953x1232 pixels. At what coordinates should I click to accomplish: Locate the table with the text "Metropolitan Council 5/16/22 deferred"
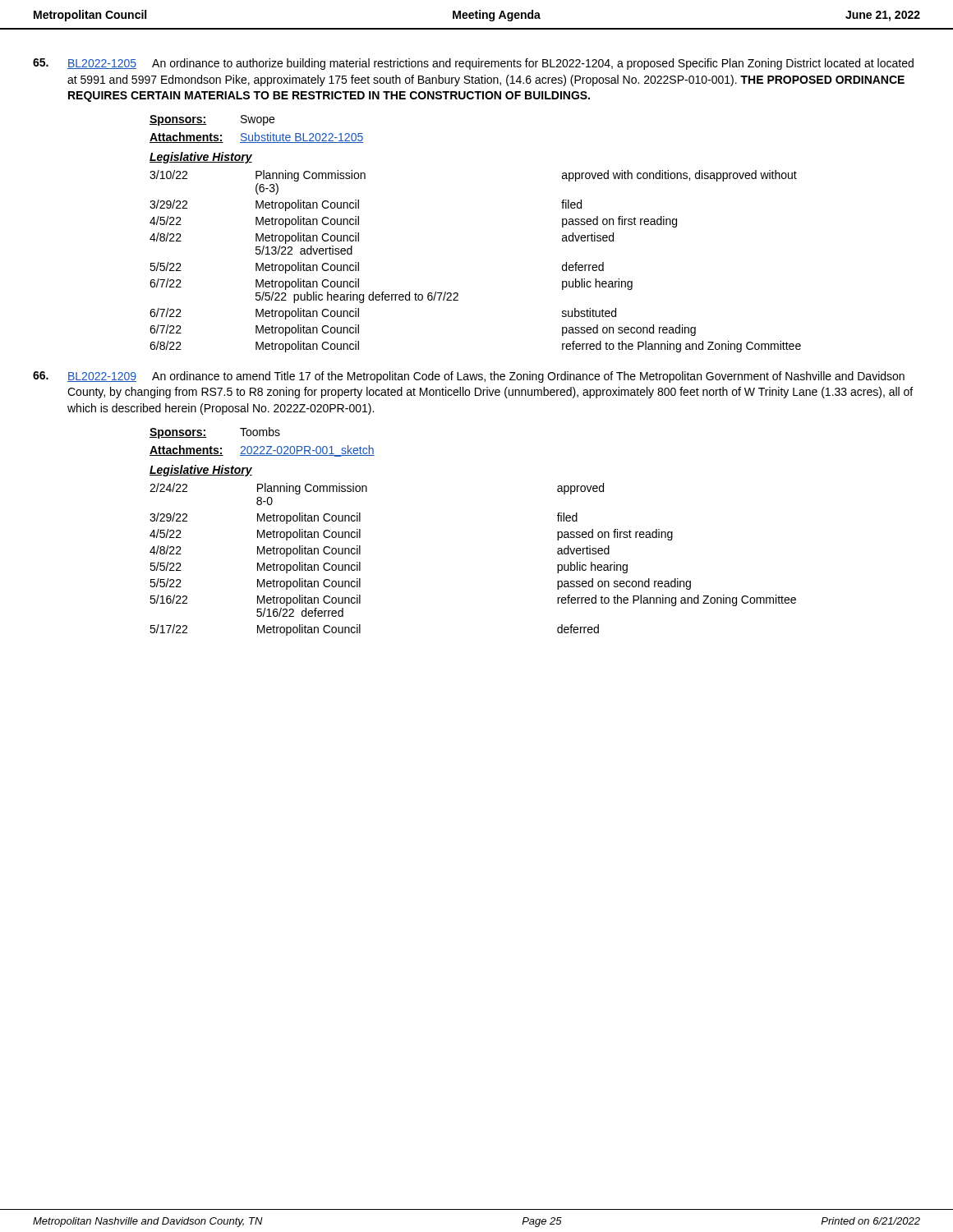[476, 558]
